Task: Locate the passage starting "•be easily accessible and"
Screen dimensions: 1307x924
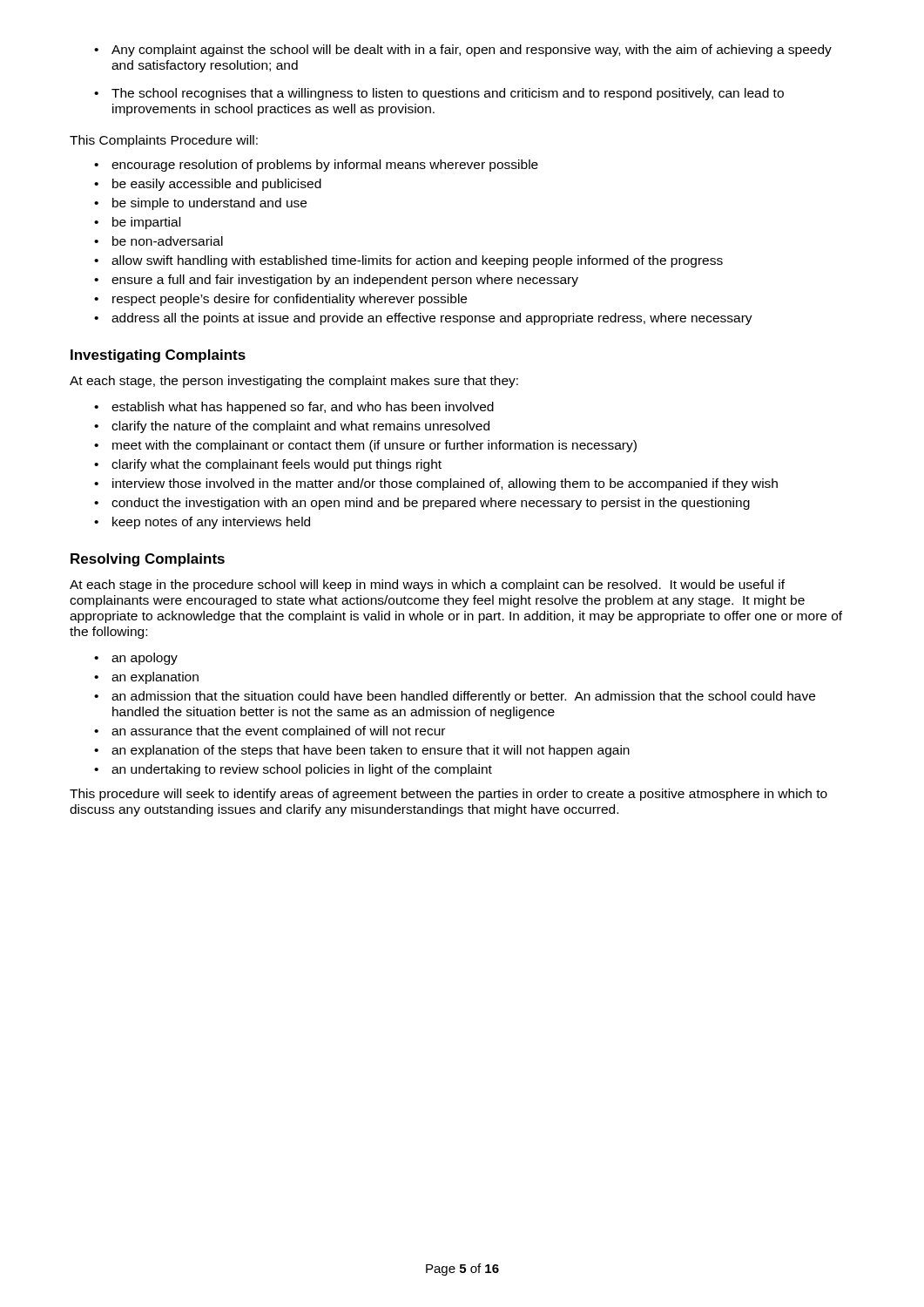Action: [208, 184]
